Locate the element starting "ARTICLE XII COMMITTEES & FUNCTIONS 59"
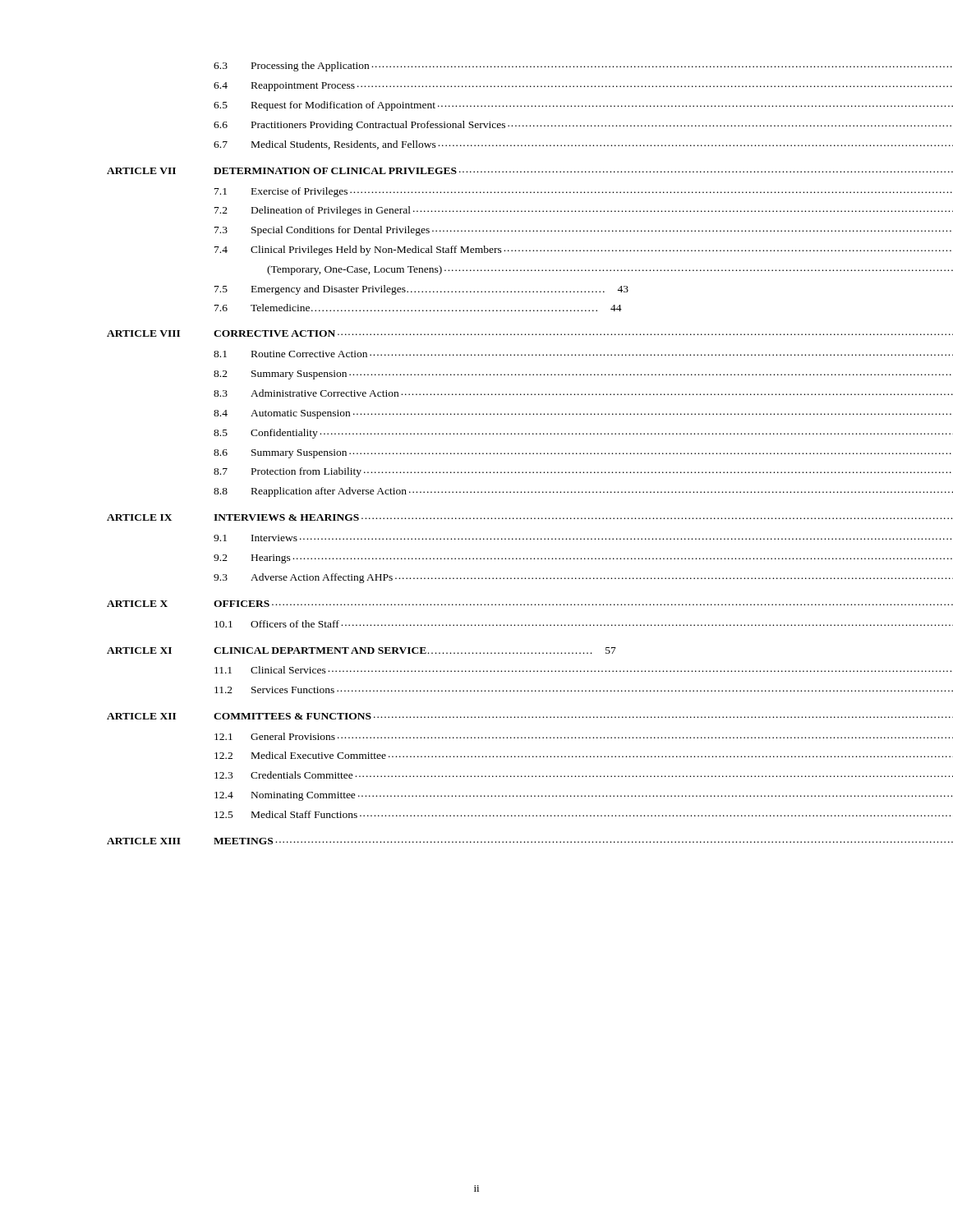Screen dimensions: 1232x953 [x=476, y=717]
